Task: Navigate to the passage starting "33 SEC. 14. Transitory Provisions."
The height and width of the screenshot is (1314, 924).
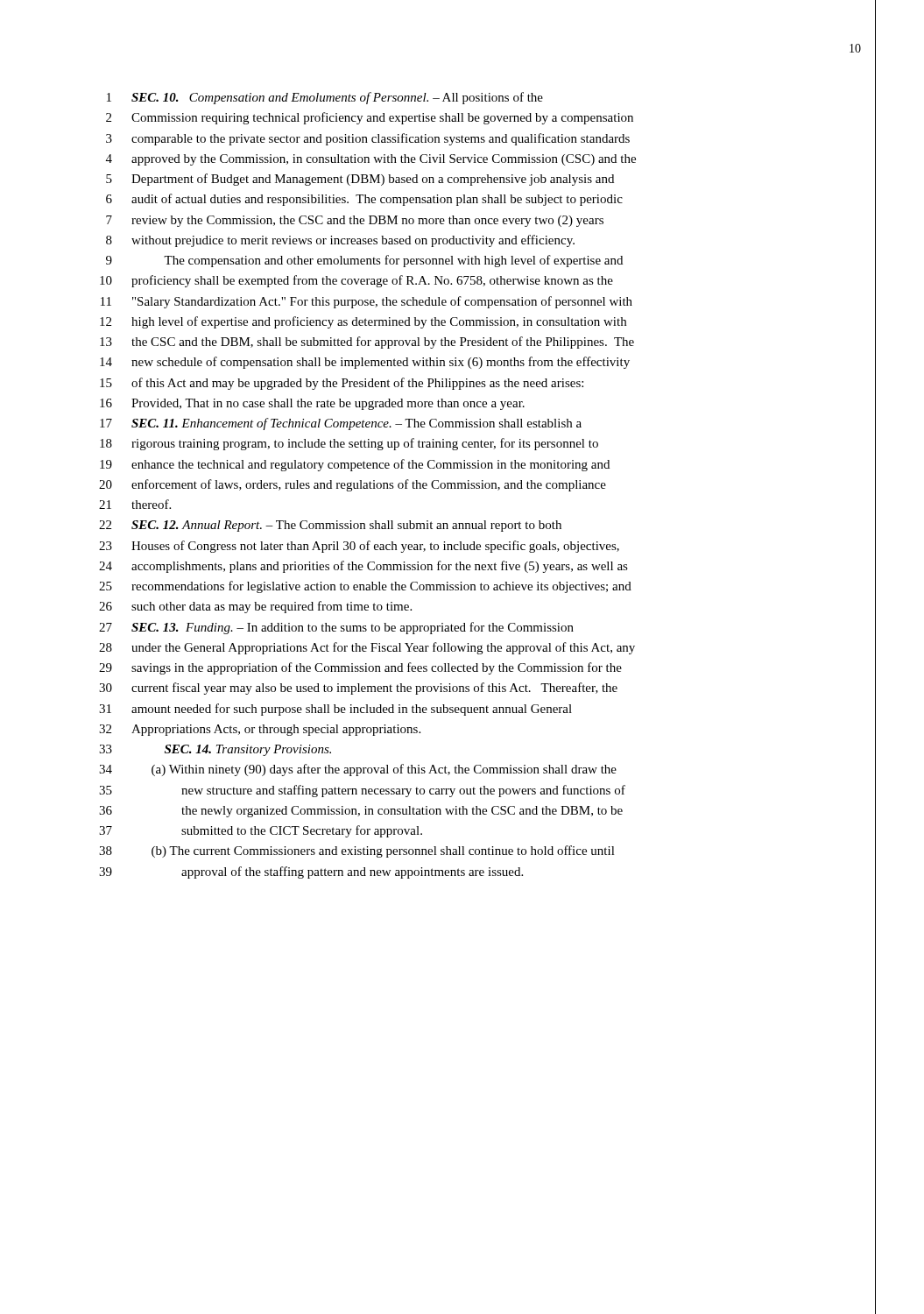Action: tap(215, 750)
